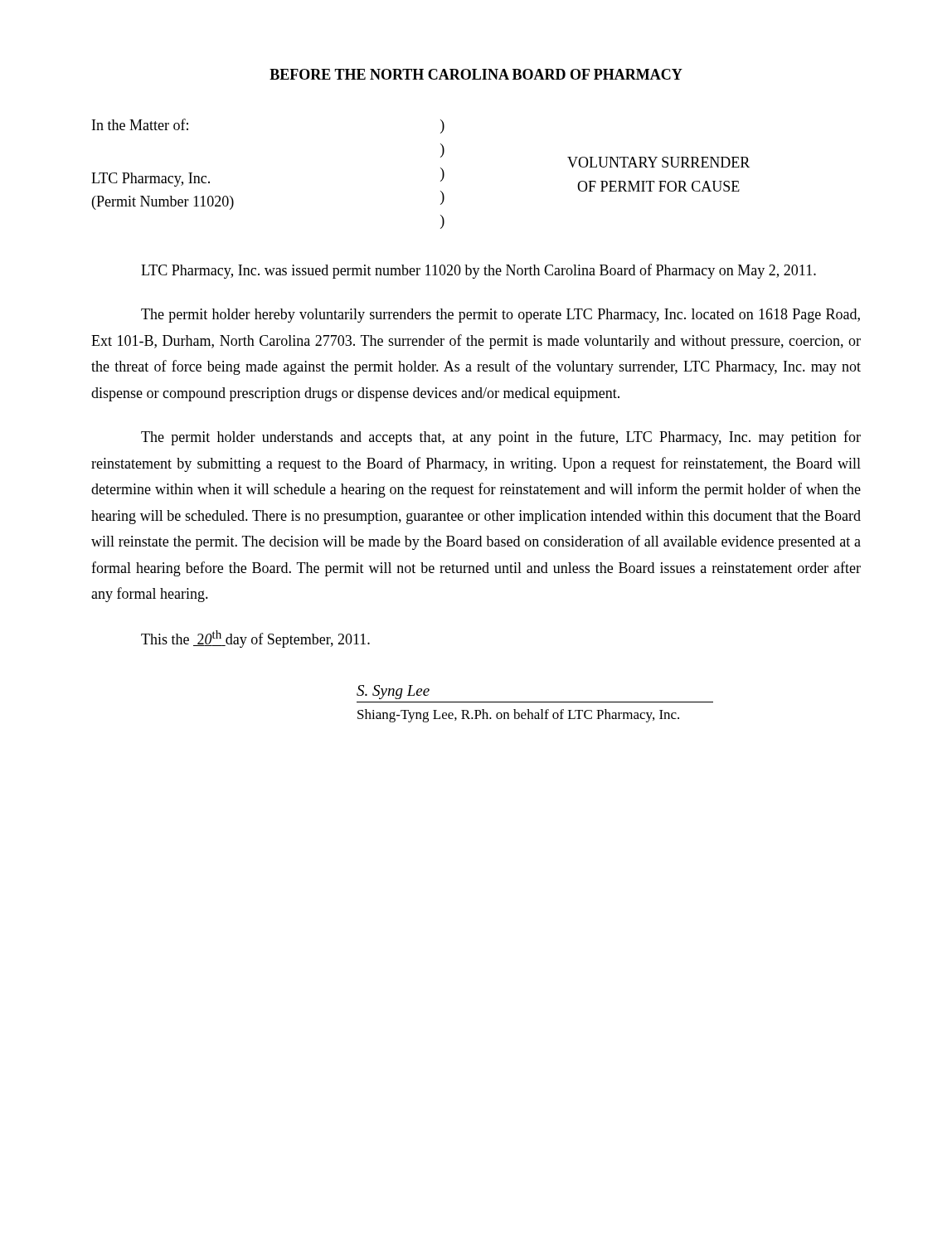952x1244 pixels.
Task: Navigate to the text starting "LTC Pharmacy, Inc. was issued permit number"
Action: [479, 270]
